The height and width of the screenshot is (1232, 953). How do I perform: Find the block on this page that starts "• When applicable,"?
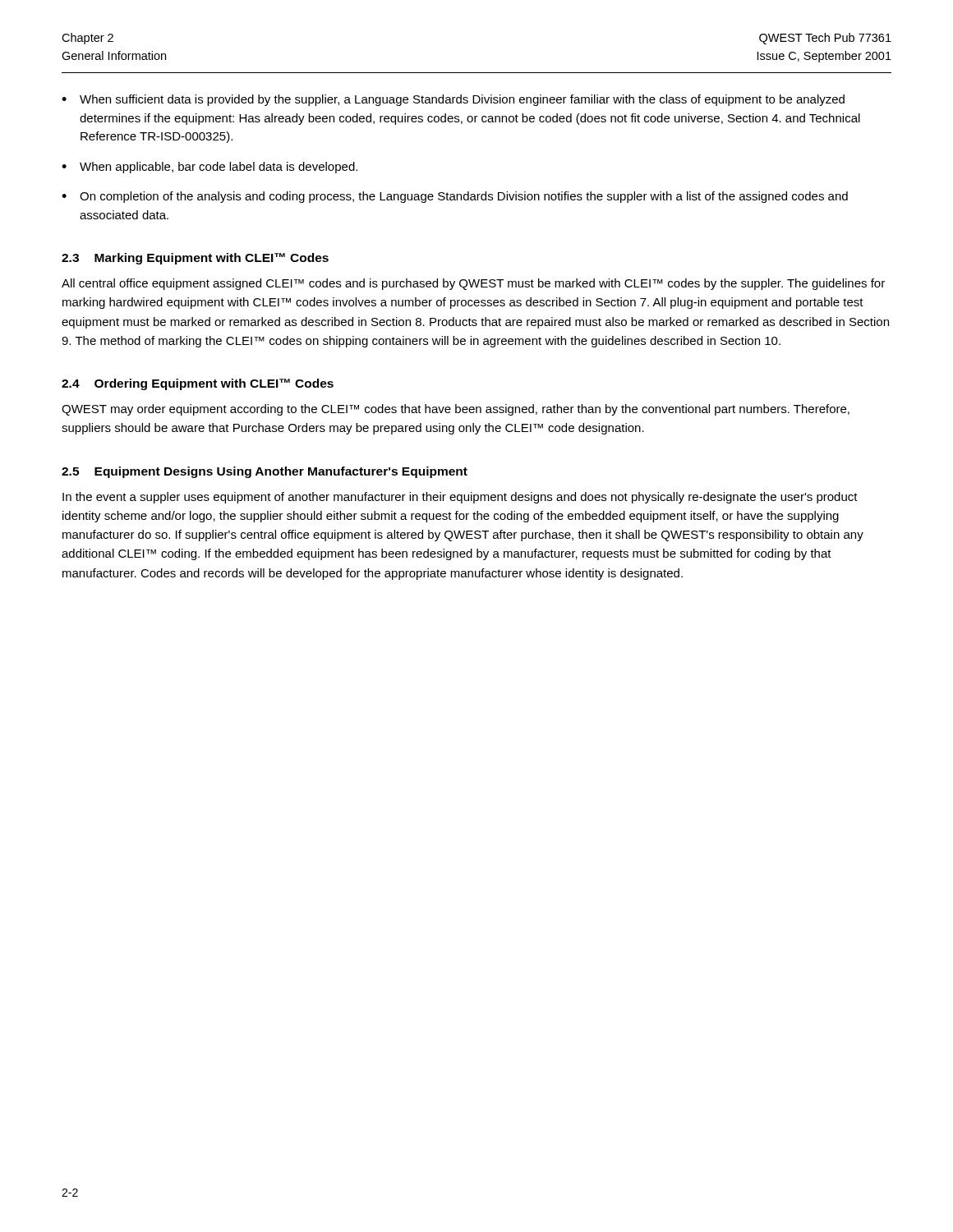(209, 168)
